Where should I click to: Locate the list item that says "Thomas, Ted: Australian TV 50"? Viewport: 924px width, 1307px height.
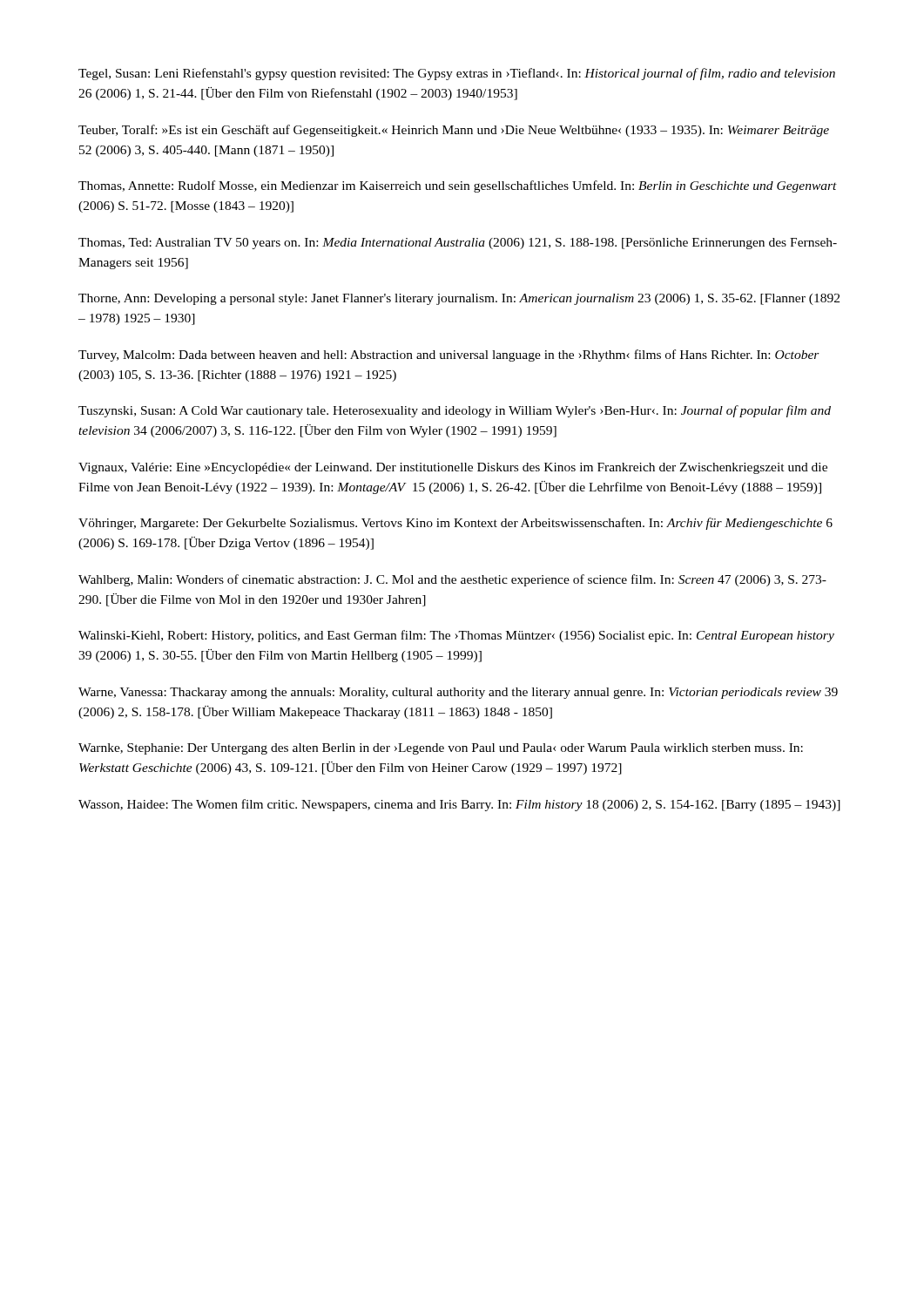(x=458, y=251)
